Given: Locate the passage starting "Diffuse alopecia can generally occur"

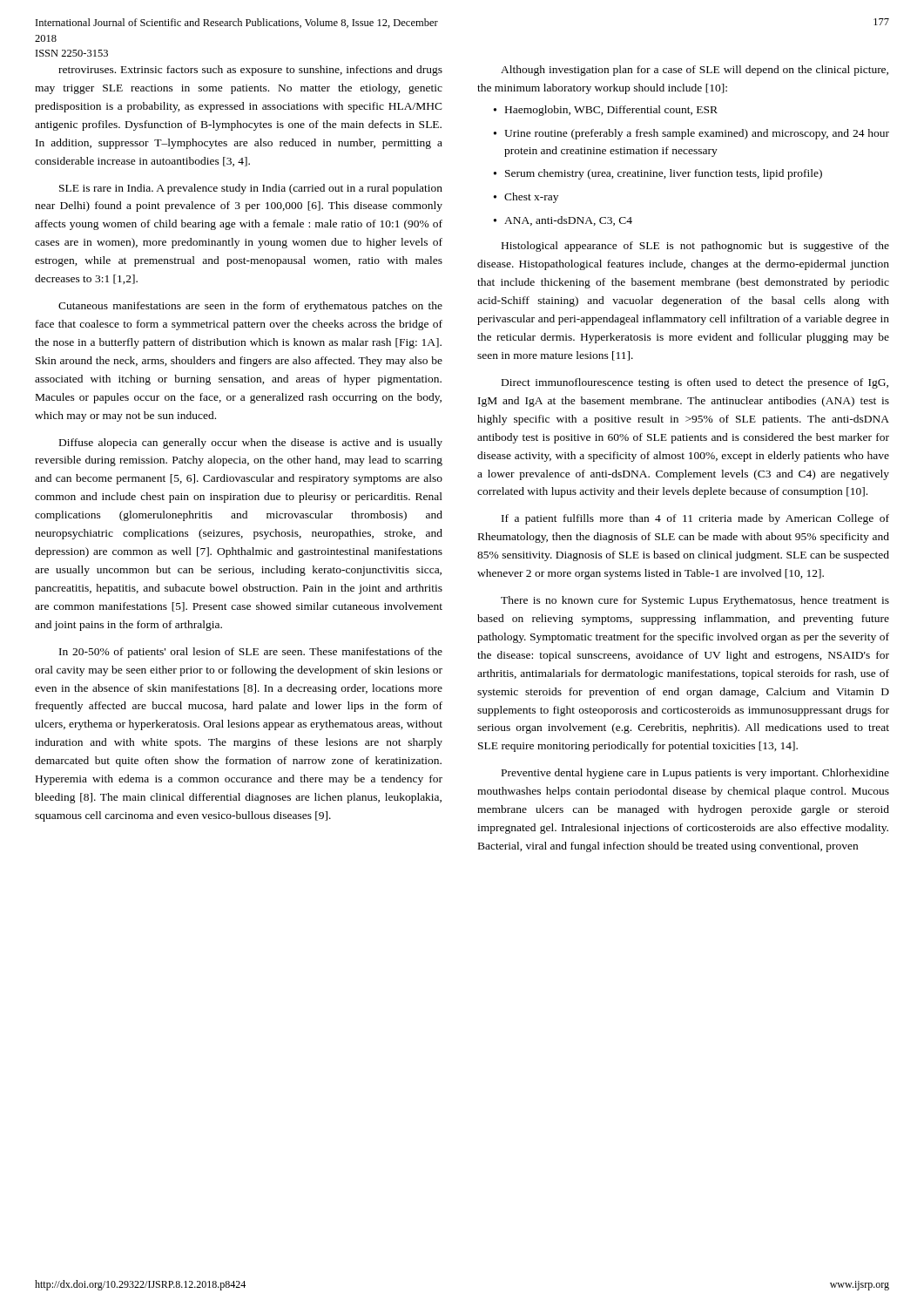Looking at the screenshot, I should (x=239, y=534).
